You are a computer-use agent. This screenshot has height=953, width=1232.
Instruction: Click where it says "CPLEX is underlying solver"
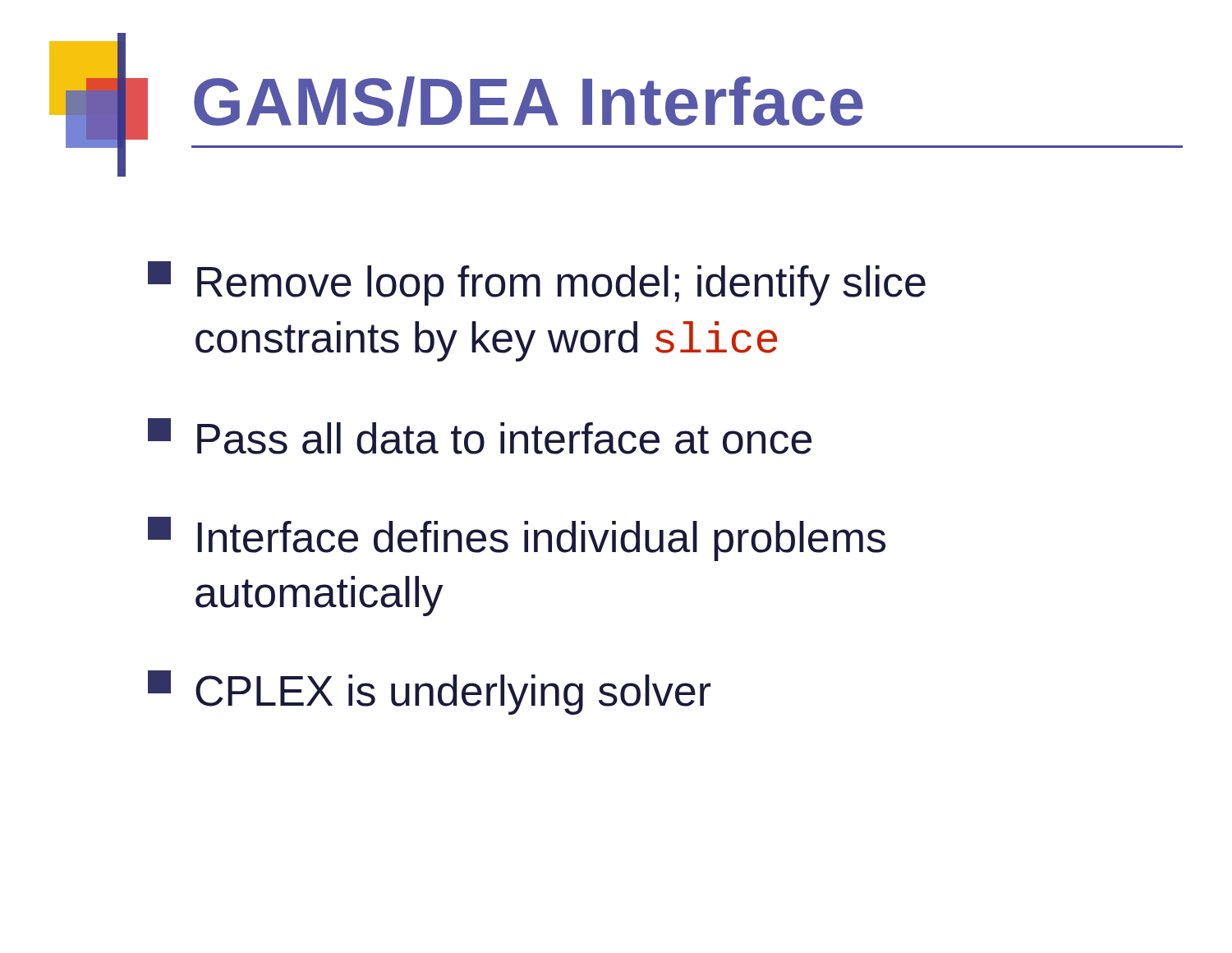pos(430,692)
